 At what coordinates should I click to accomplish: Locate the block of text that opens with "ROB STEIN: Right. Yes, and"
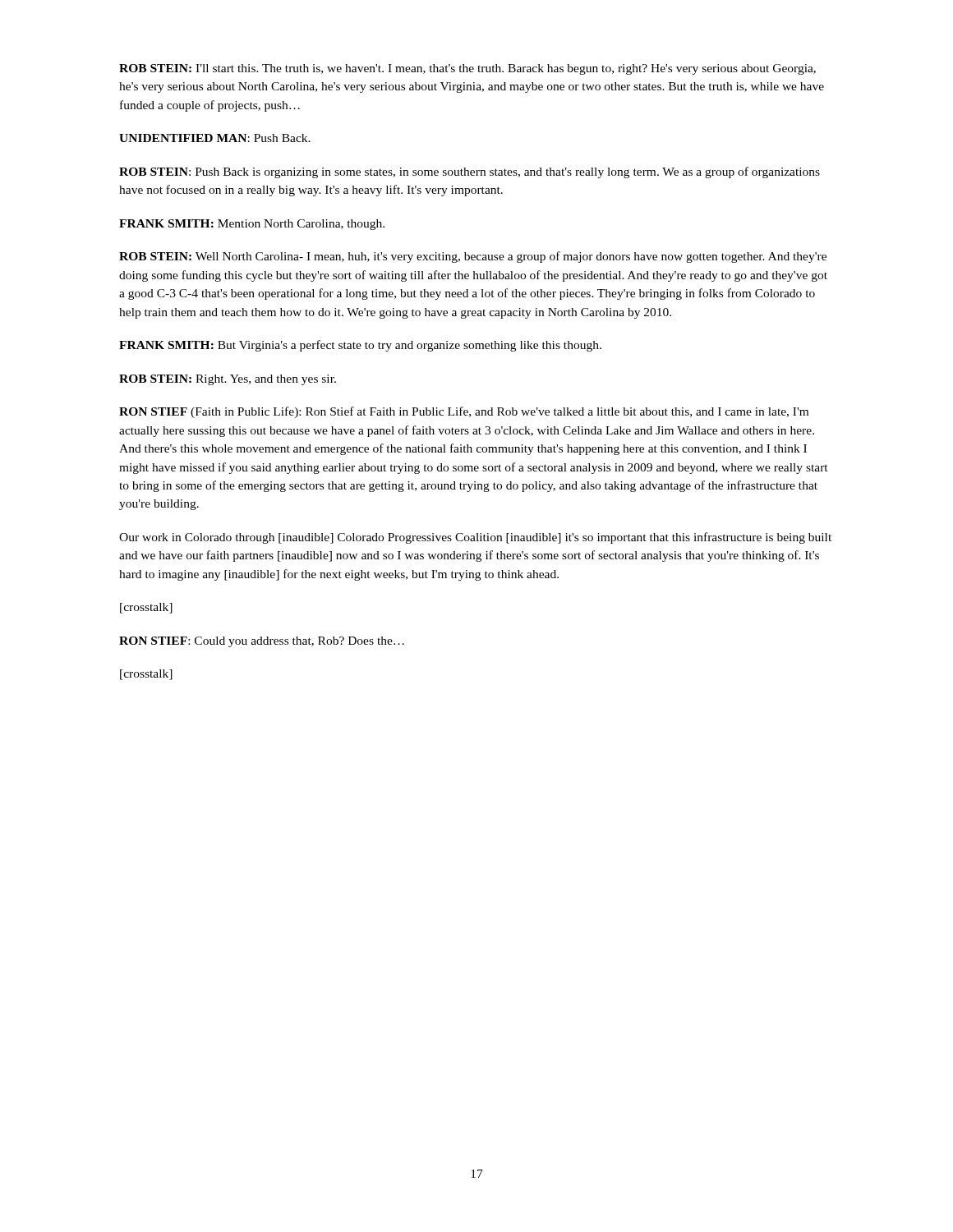click(228, 378)
